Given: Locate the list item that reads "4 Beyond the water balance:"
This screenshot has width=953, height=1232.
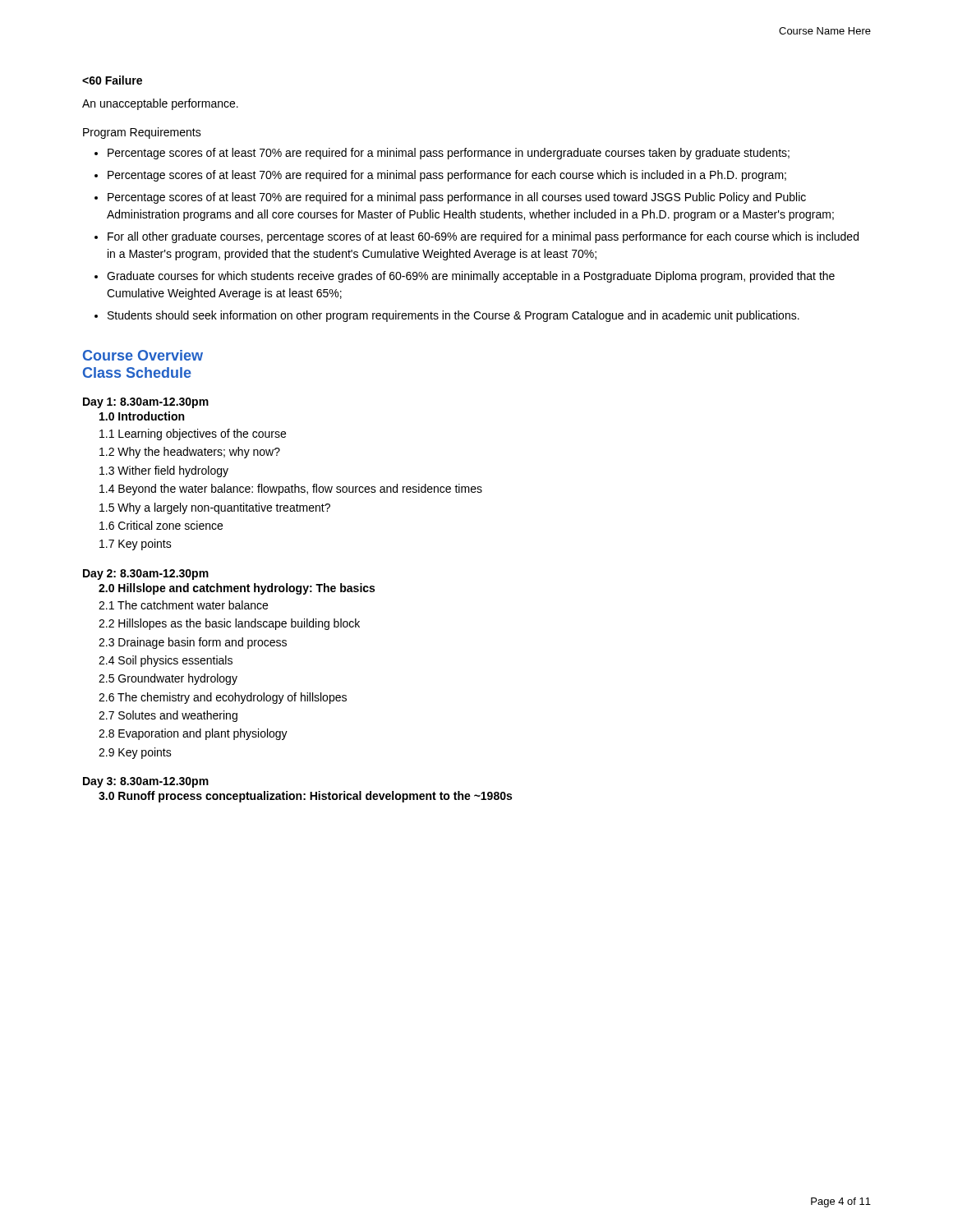Looking at the screenshot, I should [x=290, y=489].
